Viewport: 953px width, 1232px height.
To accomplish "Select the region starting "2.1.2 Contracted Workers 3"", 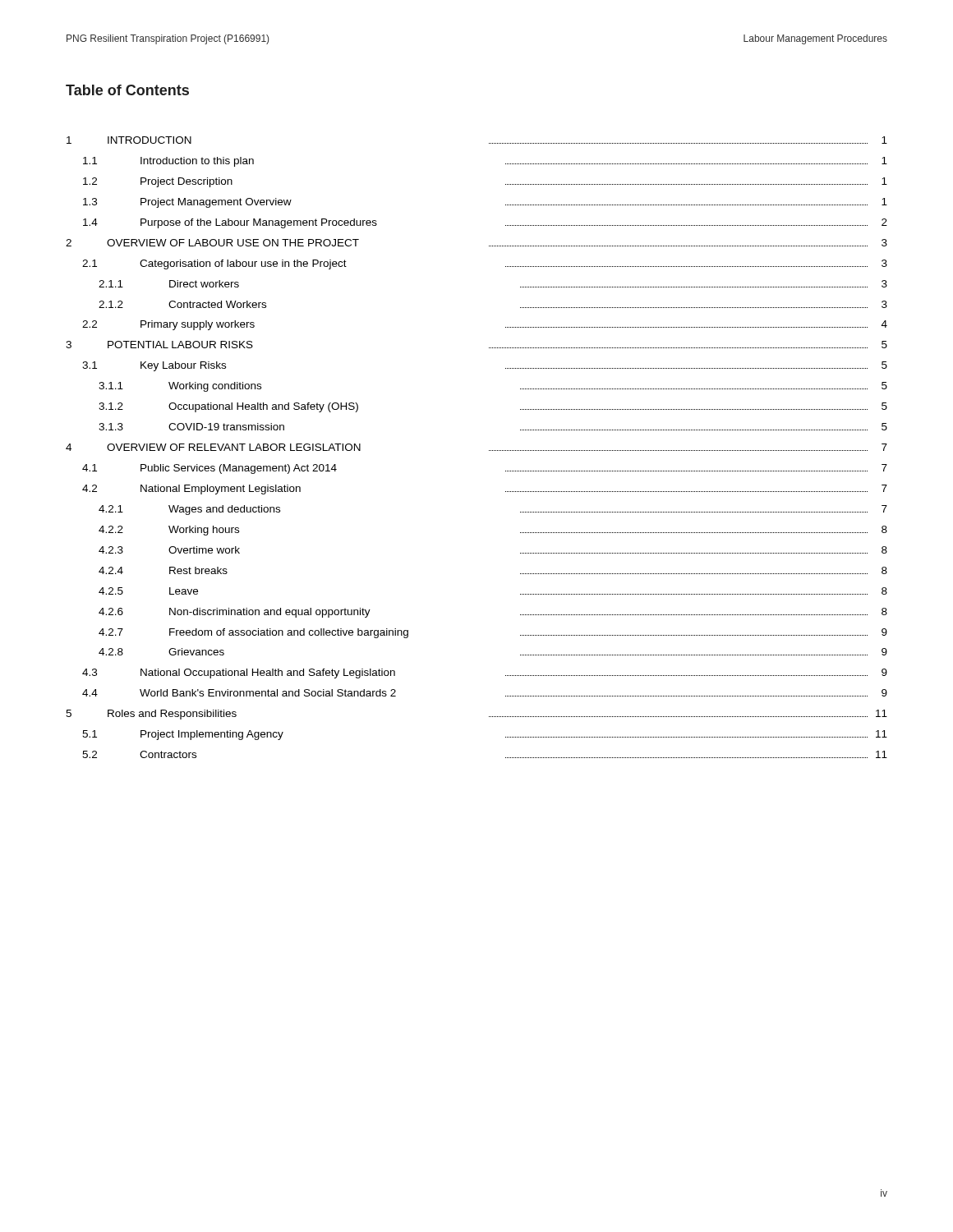I will (x=110, y=304).
